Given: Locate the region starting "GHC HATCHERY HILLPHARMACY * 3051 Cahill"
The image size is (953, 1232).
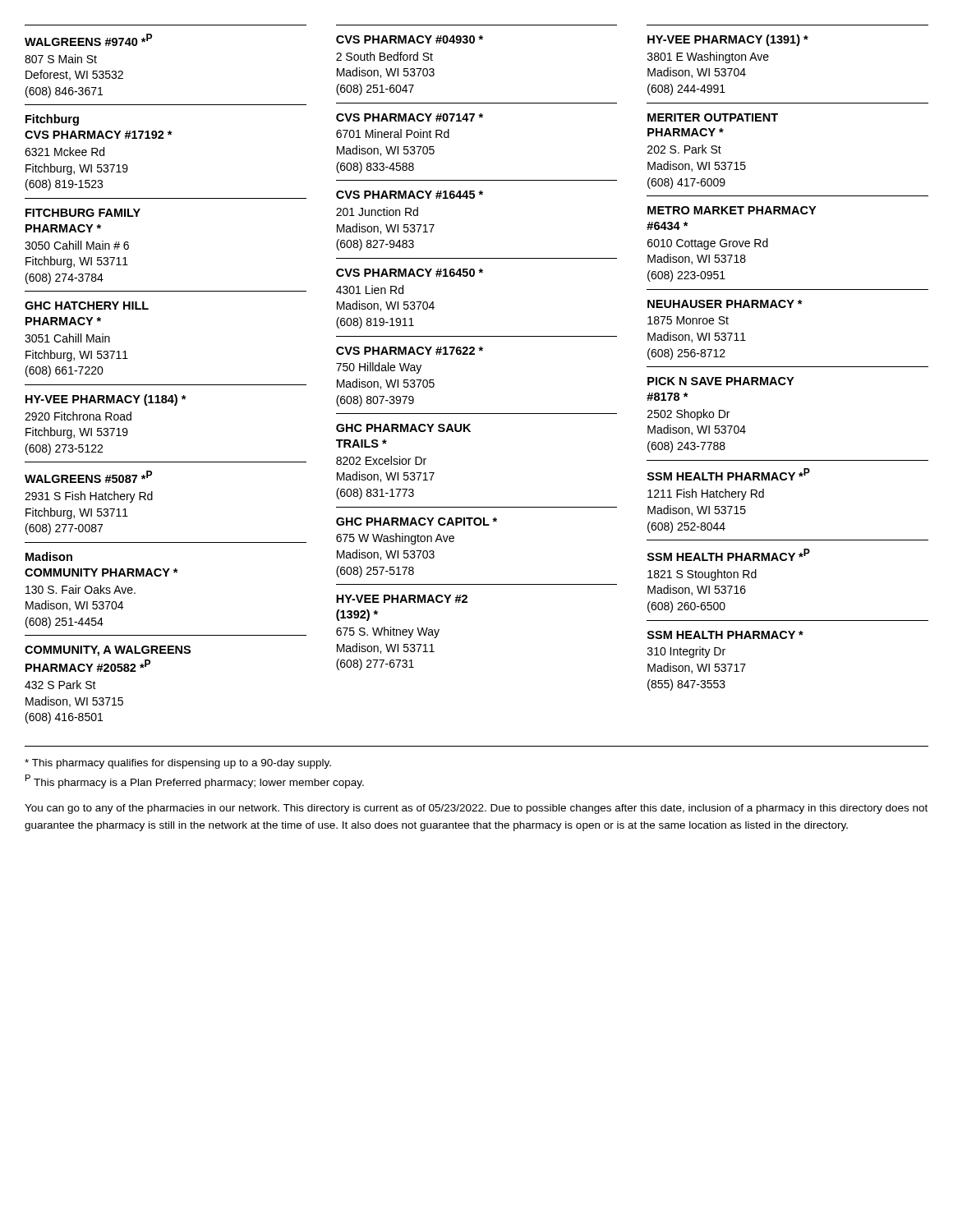Looking at the screenshot, I should point(87,306).
